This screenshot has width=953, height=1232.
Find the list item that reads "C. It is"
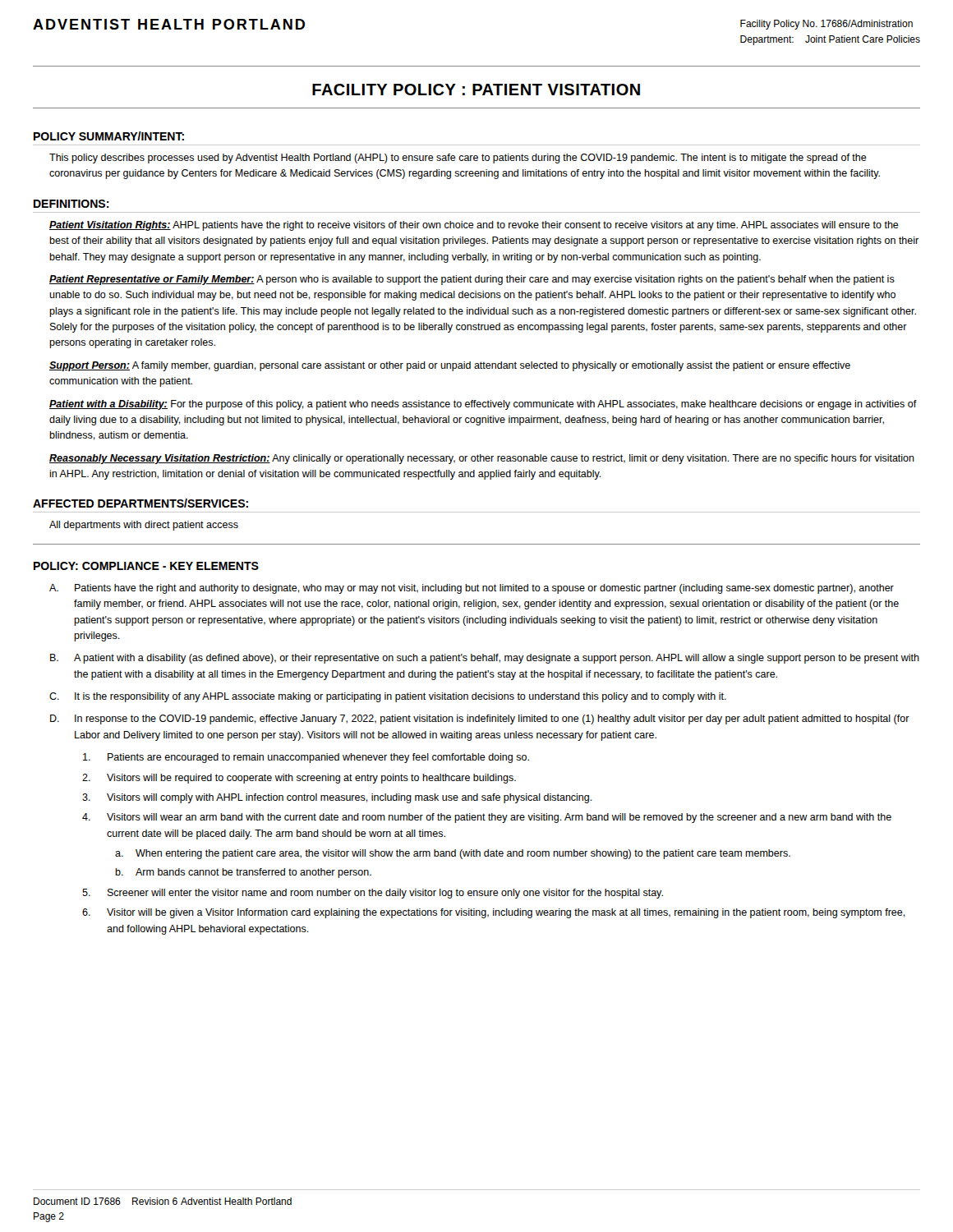point(485,697)
